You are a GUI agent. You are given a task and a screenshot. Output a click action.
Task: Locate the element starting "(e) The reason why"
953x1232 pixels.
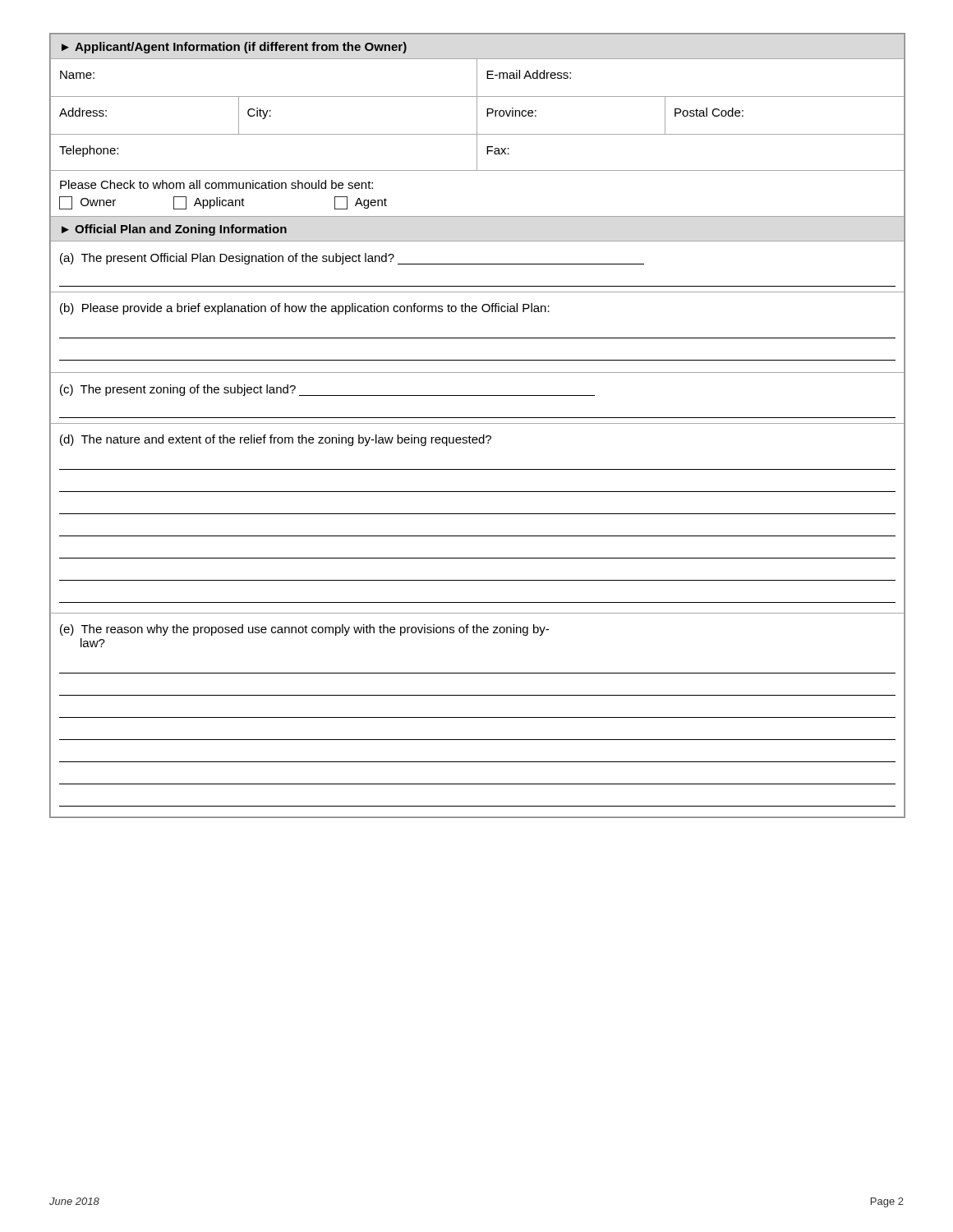point(304,636)
